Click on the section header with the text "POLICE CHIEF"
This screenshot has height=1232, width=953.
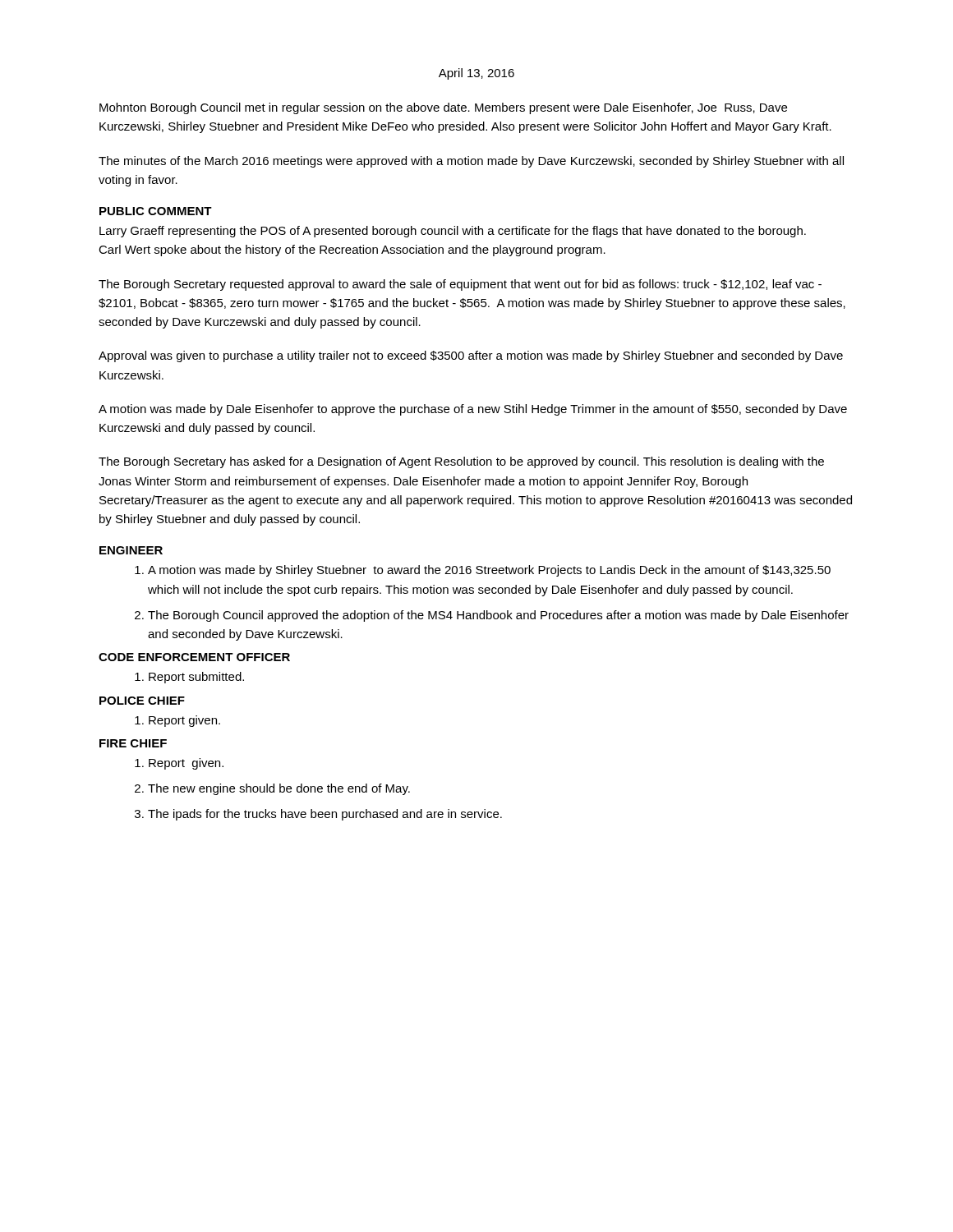[142, 700]
